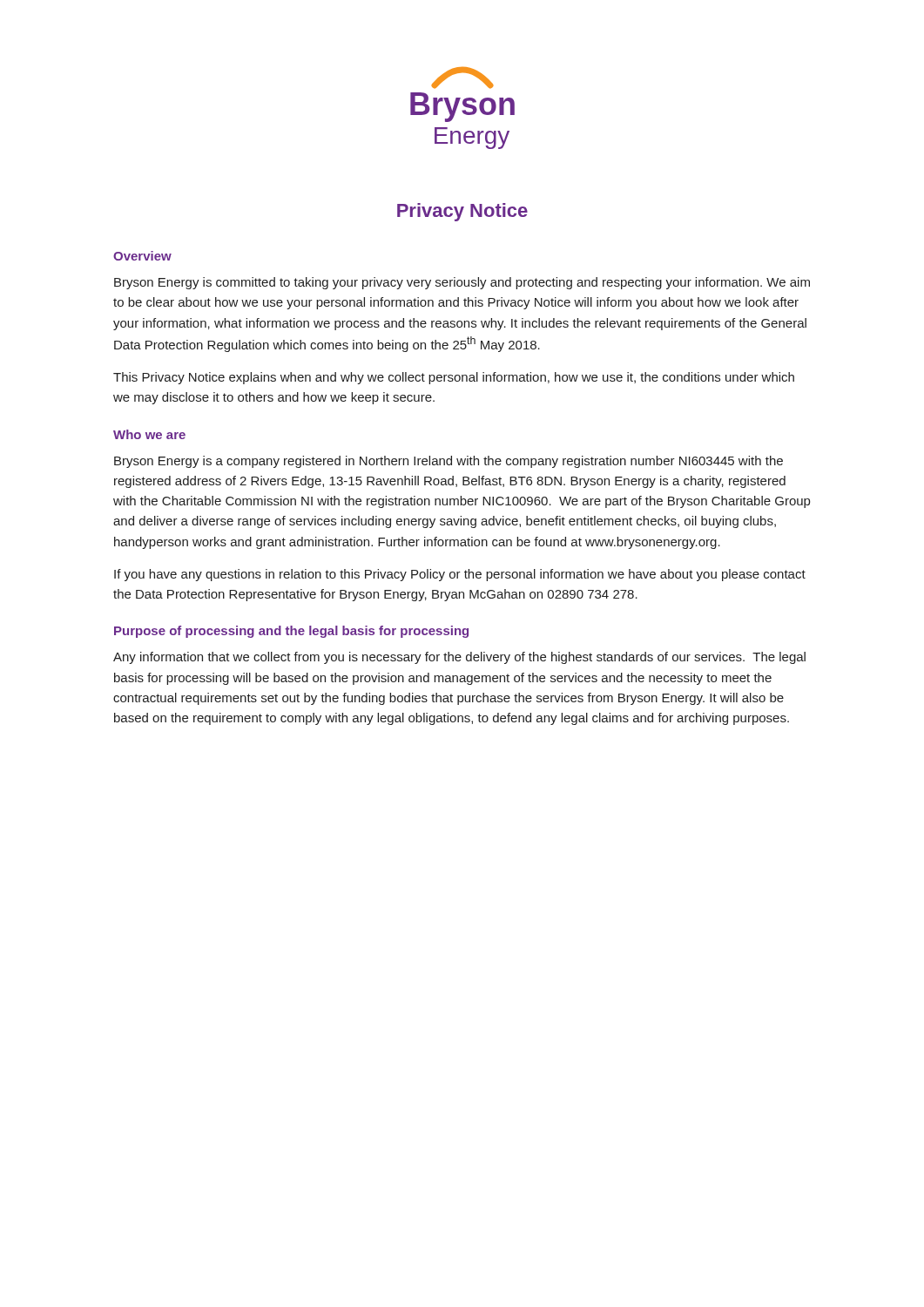
Task: Find the text block that says "This Privacy Notice explains"
Action: (x=454, y=387)
